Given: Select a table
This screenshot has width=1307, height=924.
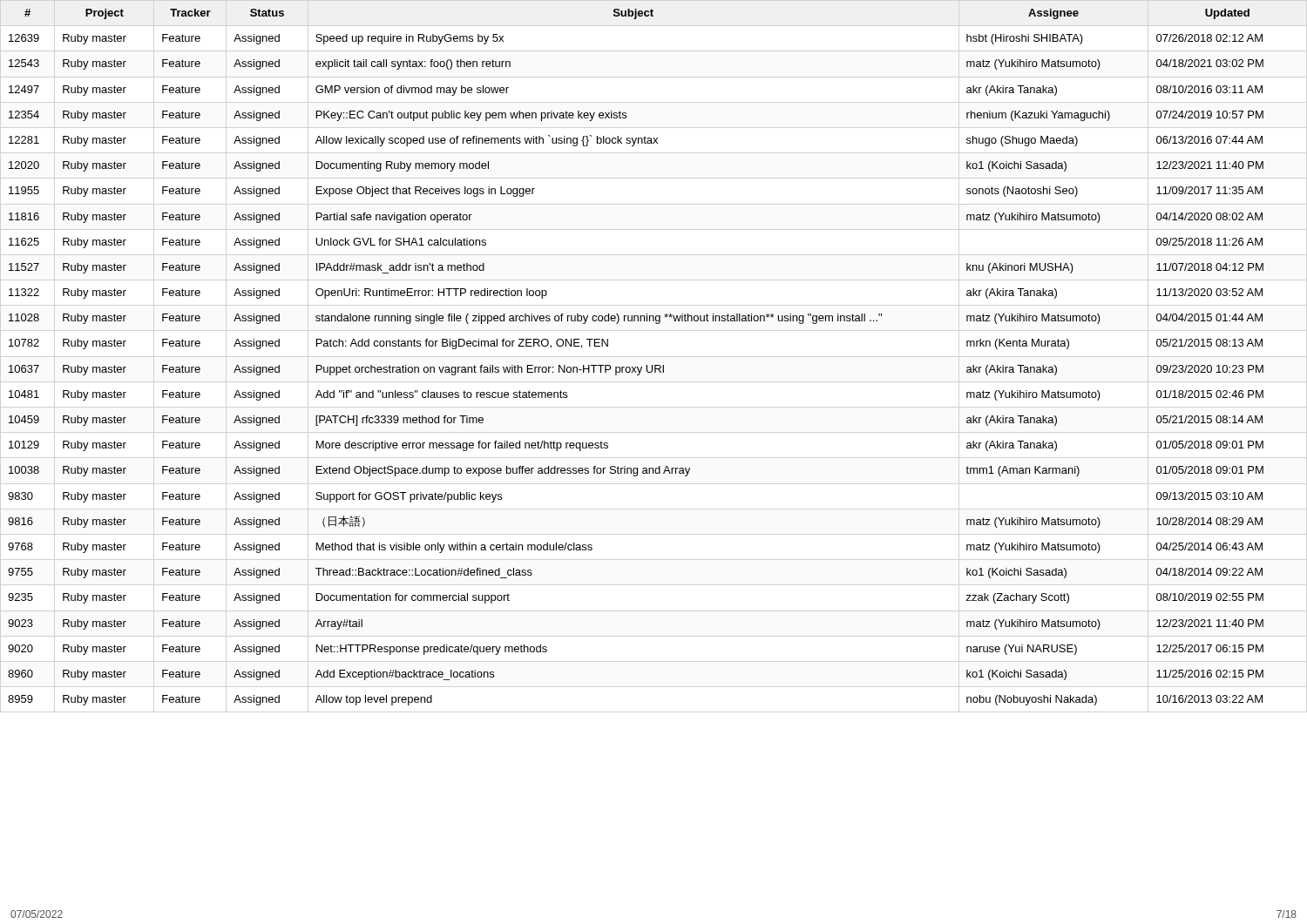Looking at the screenshot, I should [654, 356].
